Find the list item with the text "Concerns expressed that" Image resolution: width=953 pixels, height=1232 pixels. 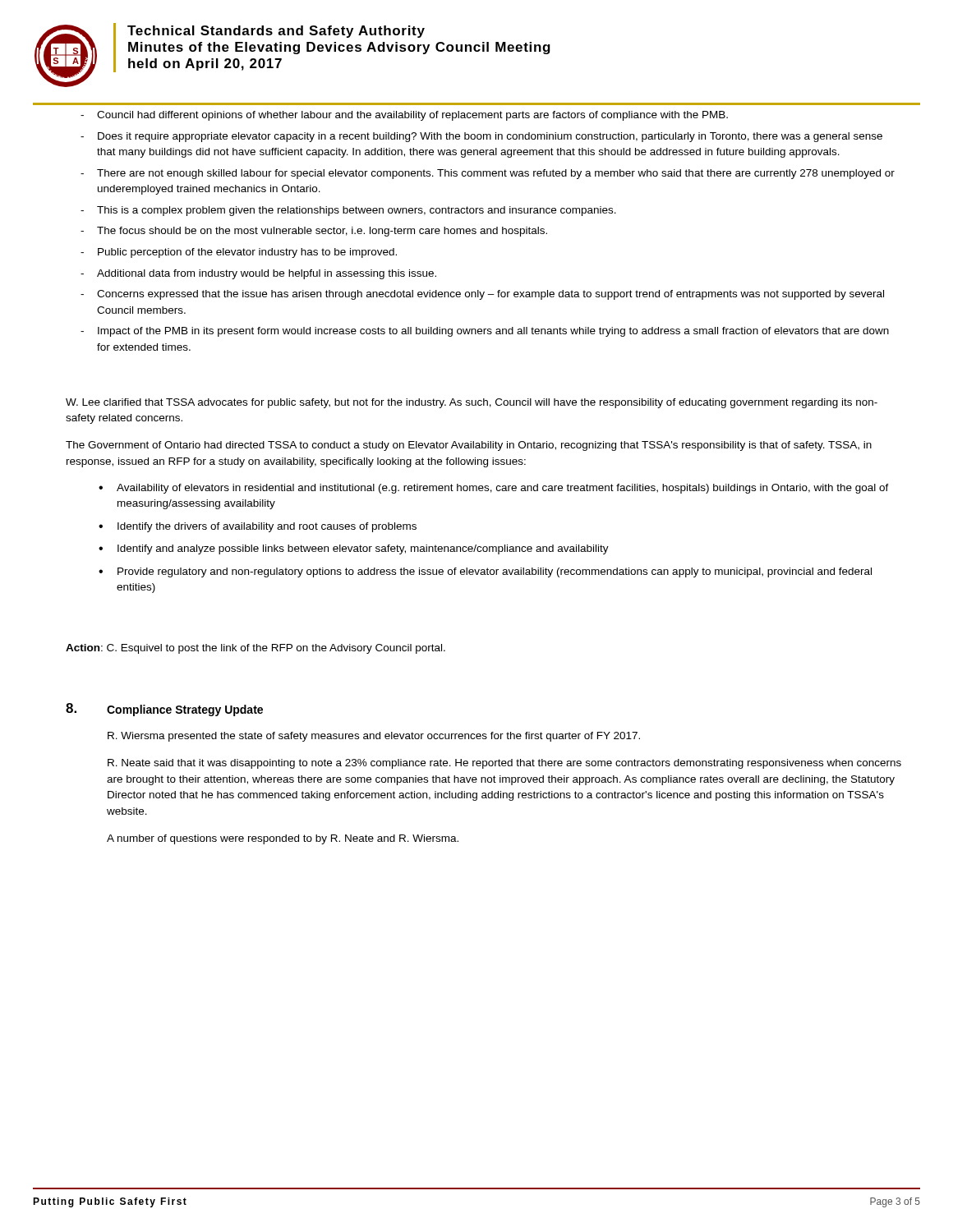(x=491, y=302)
